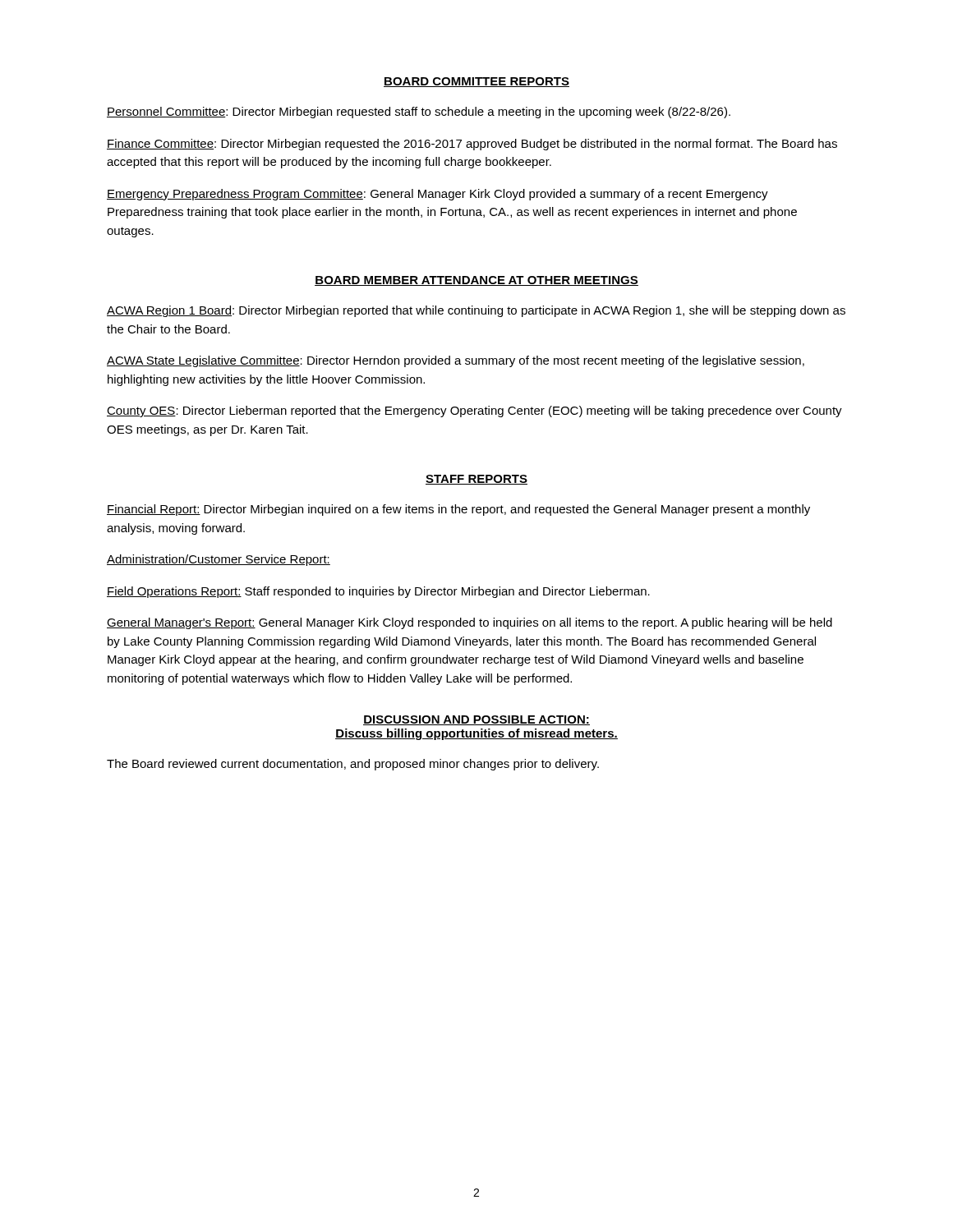953x1232 pixels.
Task: Point to "BOARD COMMITTEE REPORTS"
Action: point(476,81)
